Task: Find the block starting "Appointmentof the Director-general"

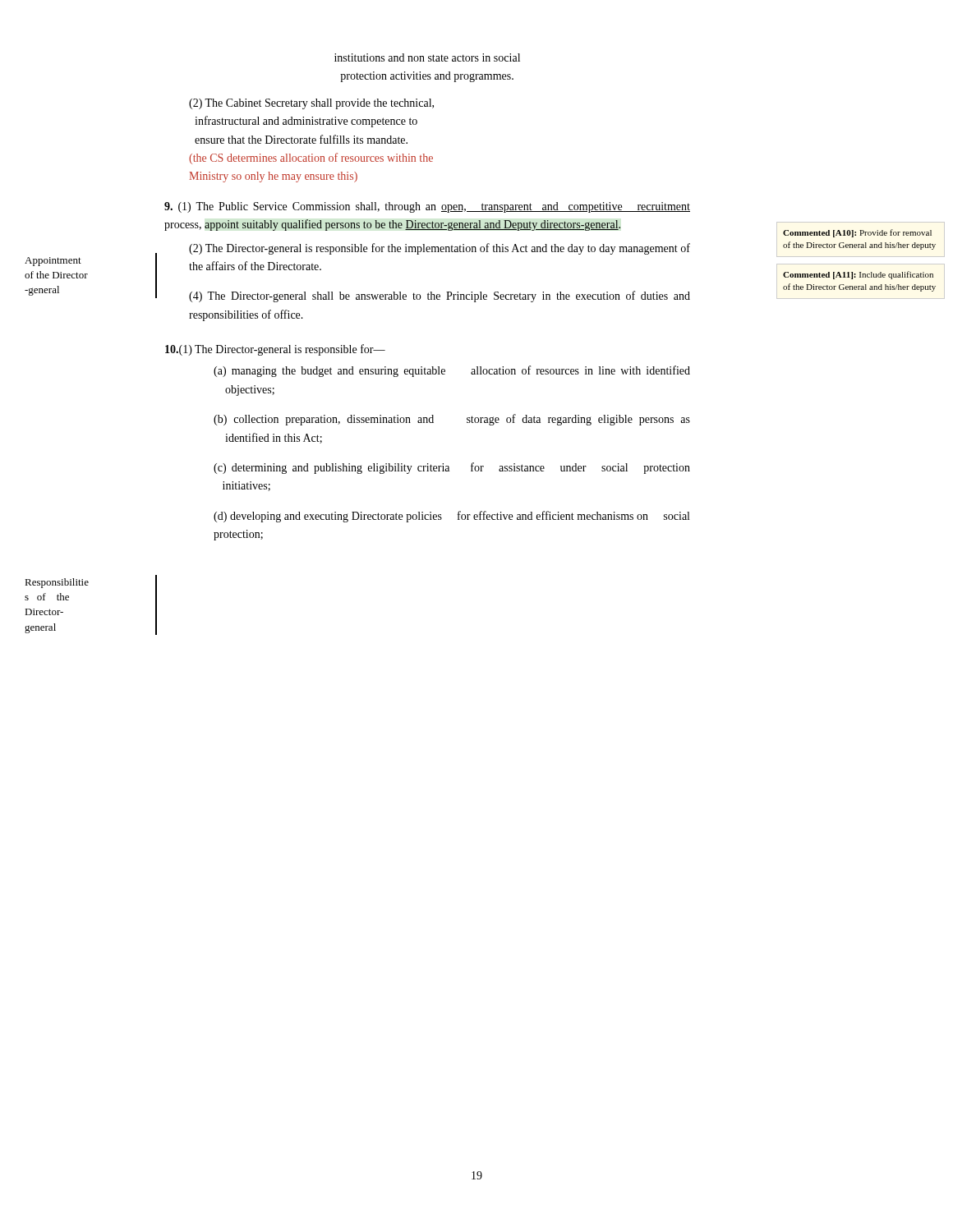Action: 56,275
